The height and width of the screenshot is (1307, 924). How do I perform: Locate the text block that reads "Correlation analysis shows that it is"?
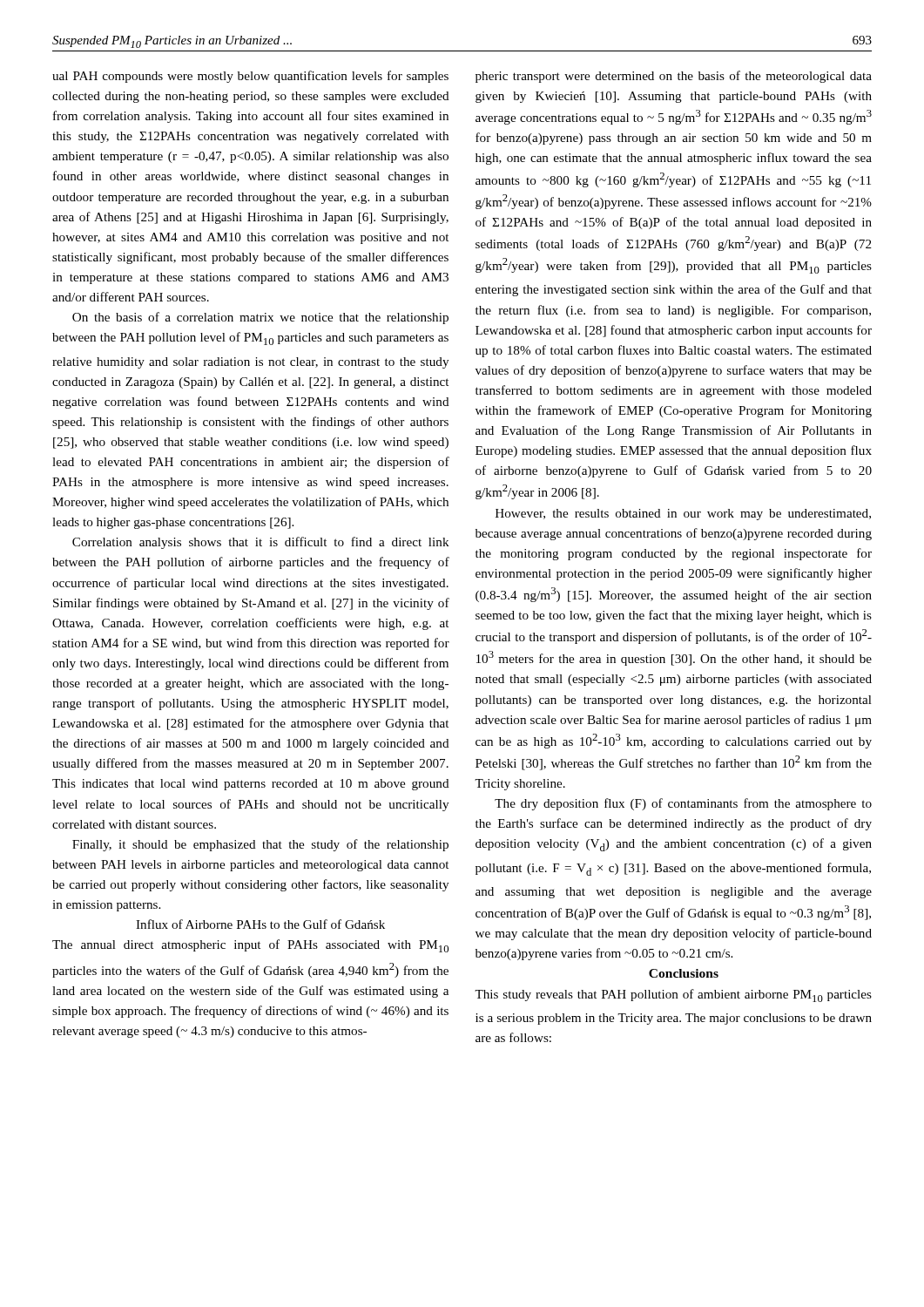(251, 683)
